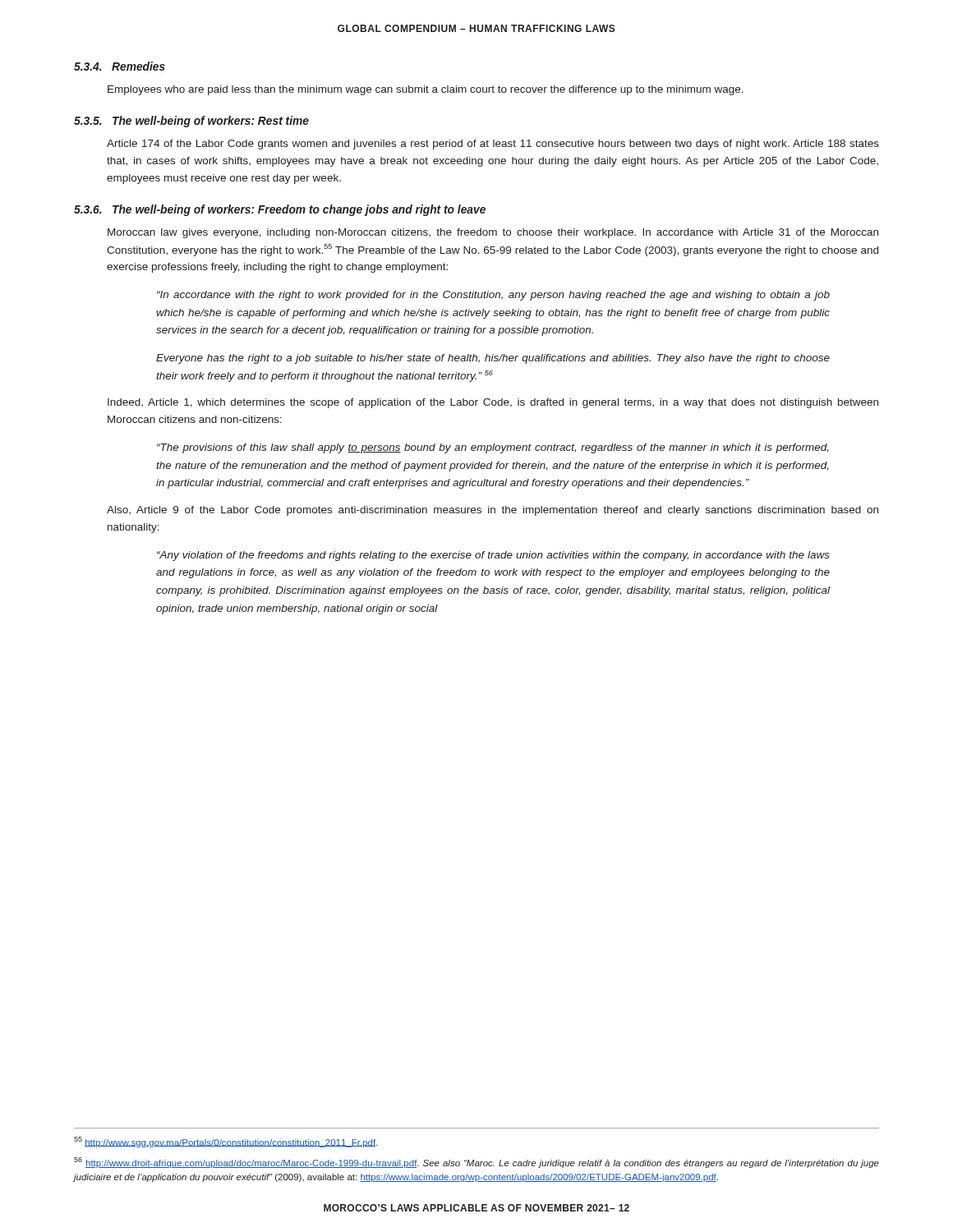This screenshot has height=1232, width=953.
Task: Point to the block beginning "Article 174 of the Labor"
Action: [x=493, y=160]
